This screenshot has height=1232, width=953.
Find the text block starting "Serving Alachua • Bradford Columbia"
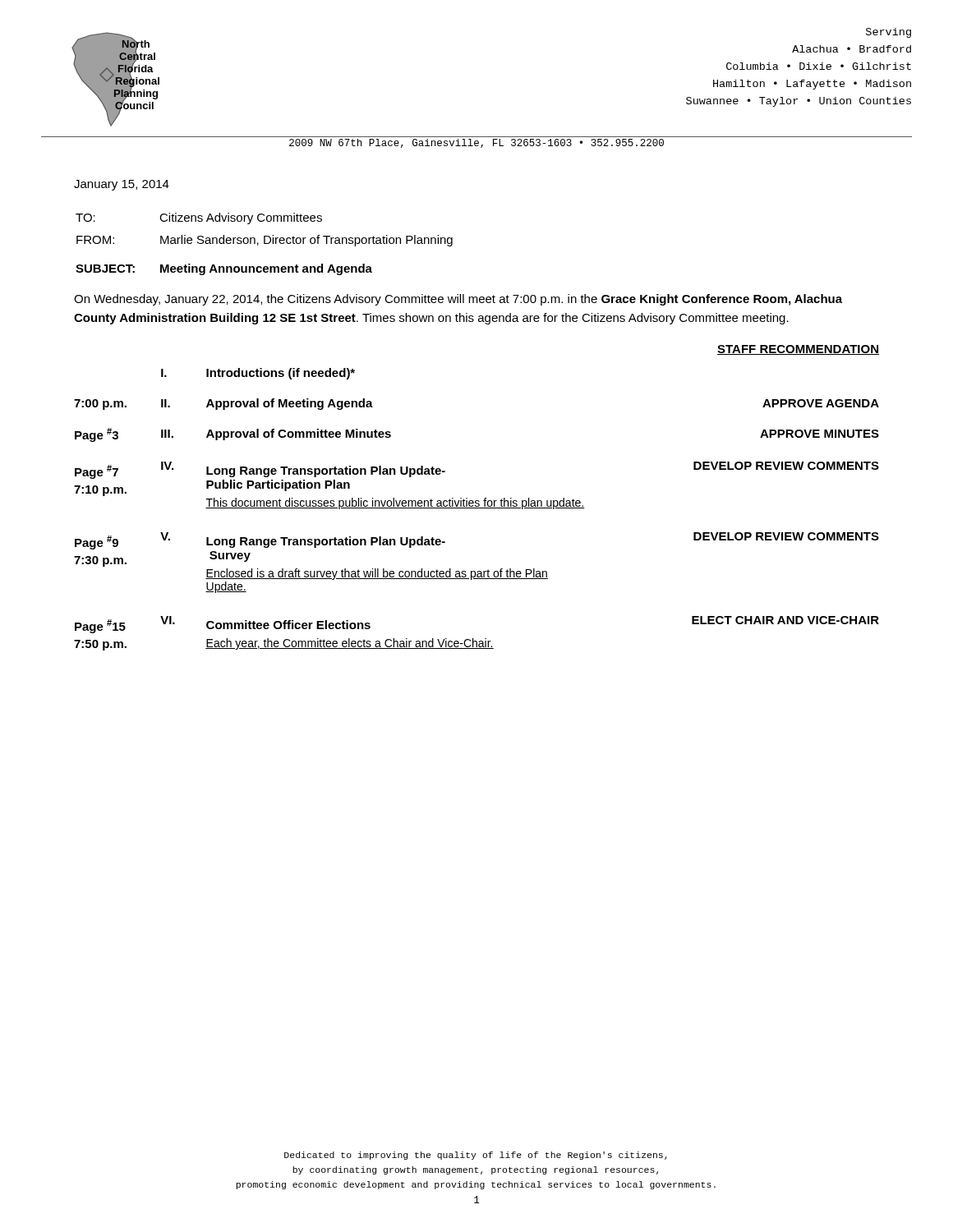tap(799, 67)
